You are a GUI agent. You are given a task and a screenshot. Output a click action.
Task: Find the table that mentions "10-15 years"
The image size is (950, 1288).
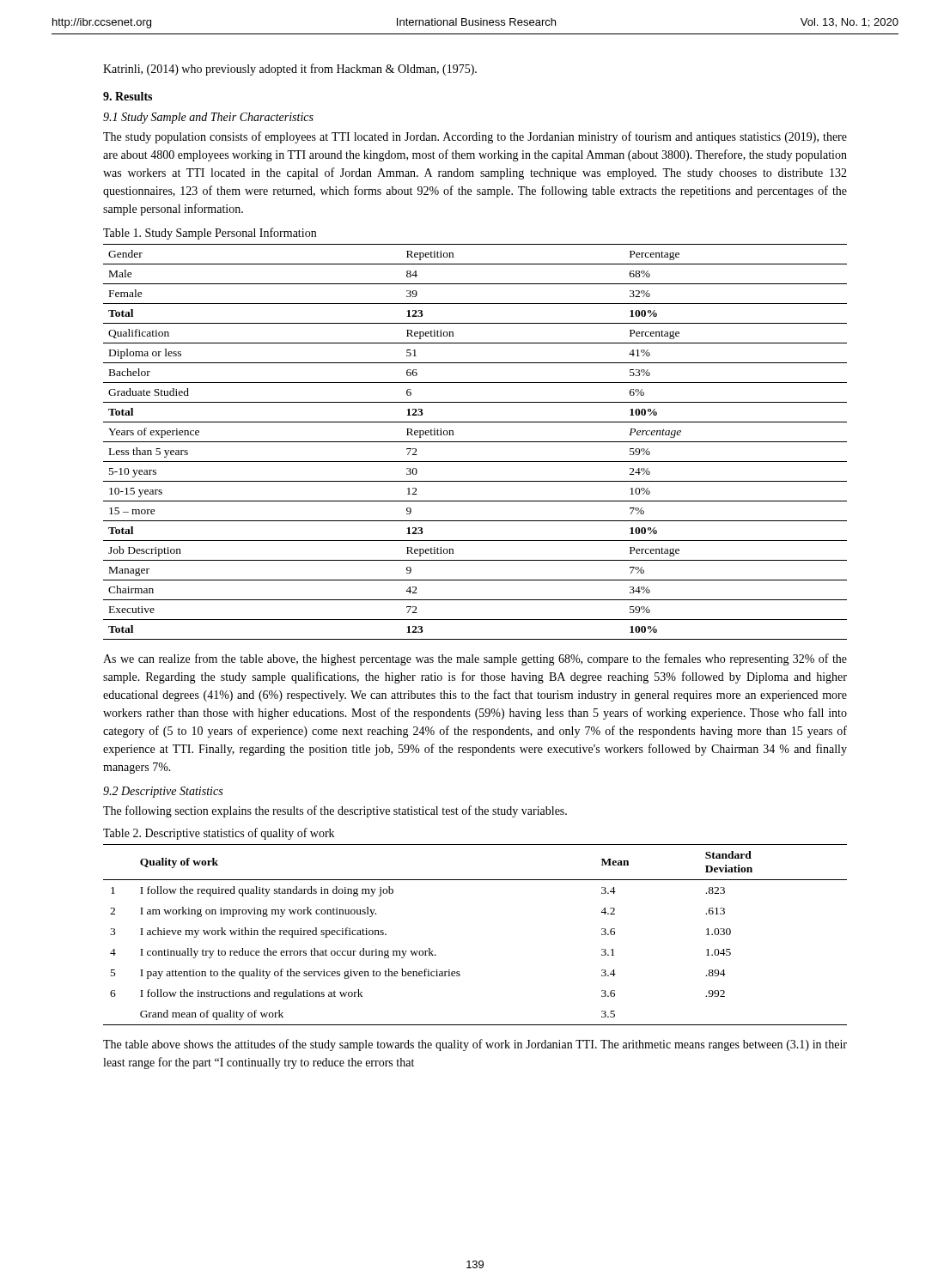[475, 442]
